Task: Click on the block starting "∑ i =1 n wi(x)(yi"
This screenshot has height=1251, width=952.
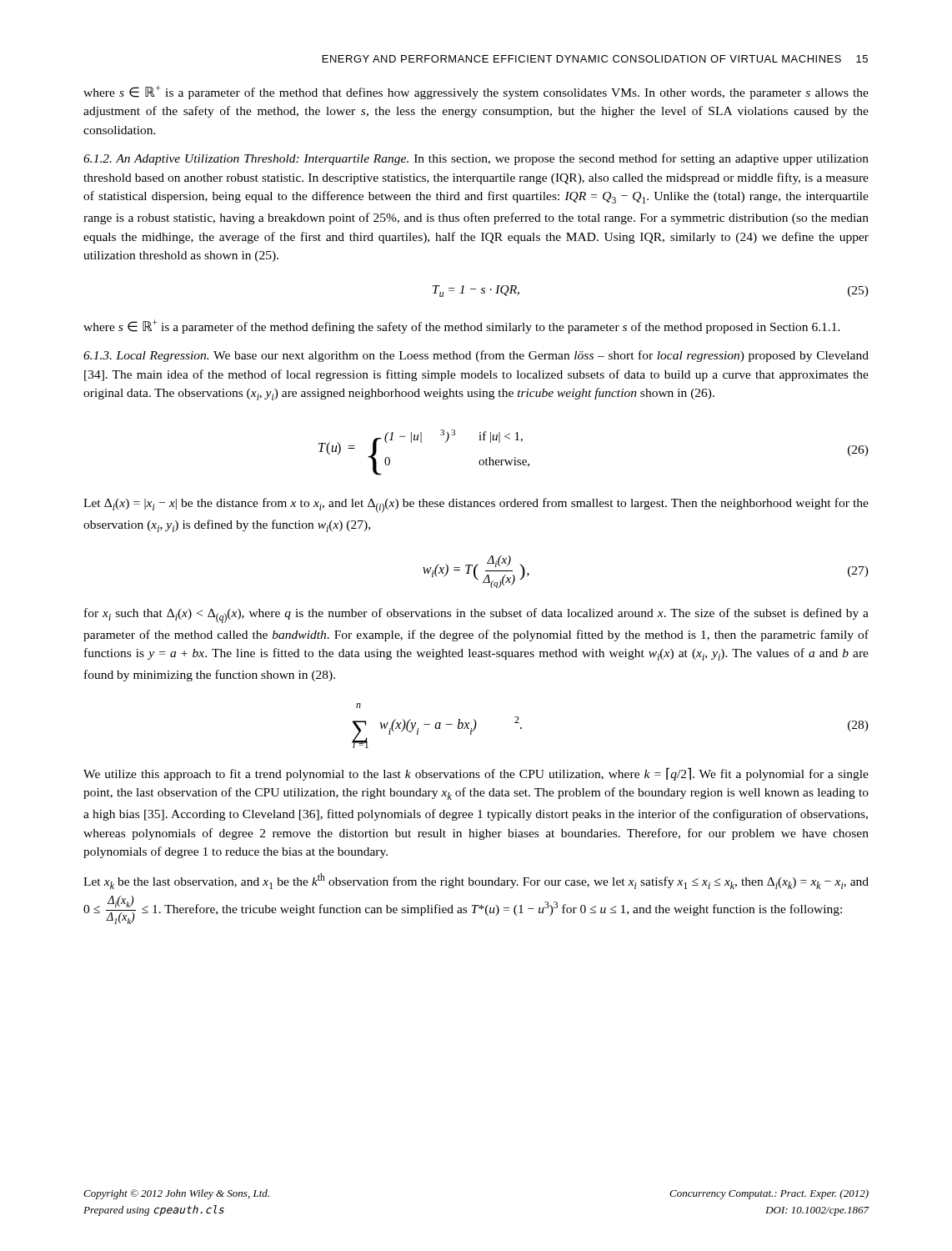Action: [x=358, y=706]
